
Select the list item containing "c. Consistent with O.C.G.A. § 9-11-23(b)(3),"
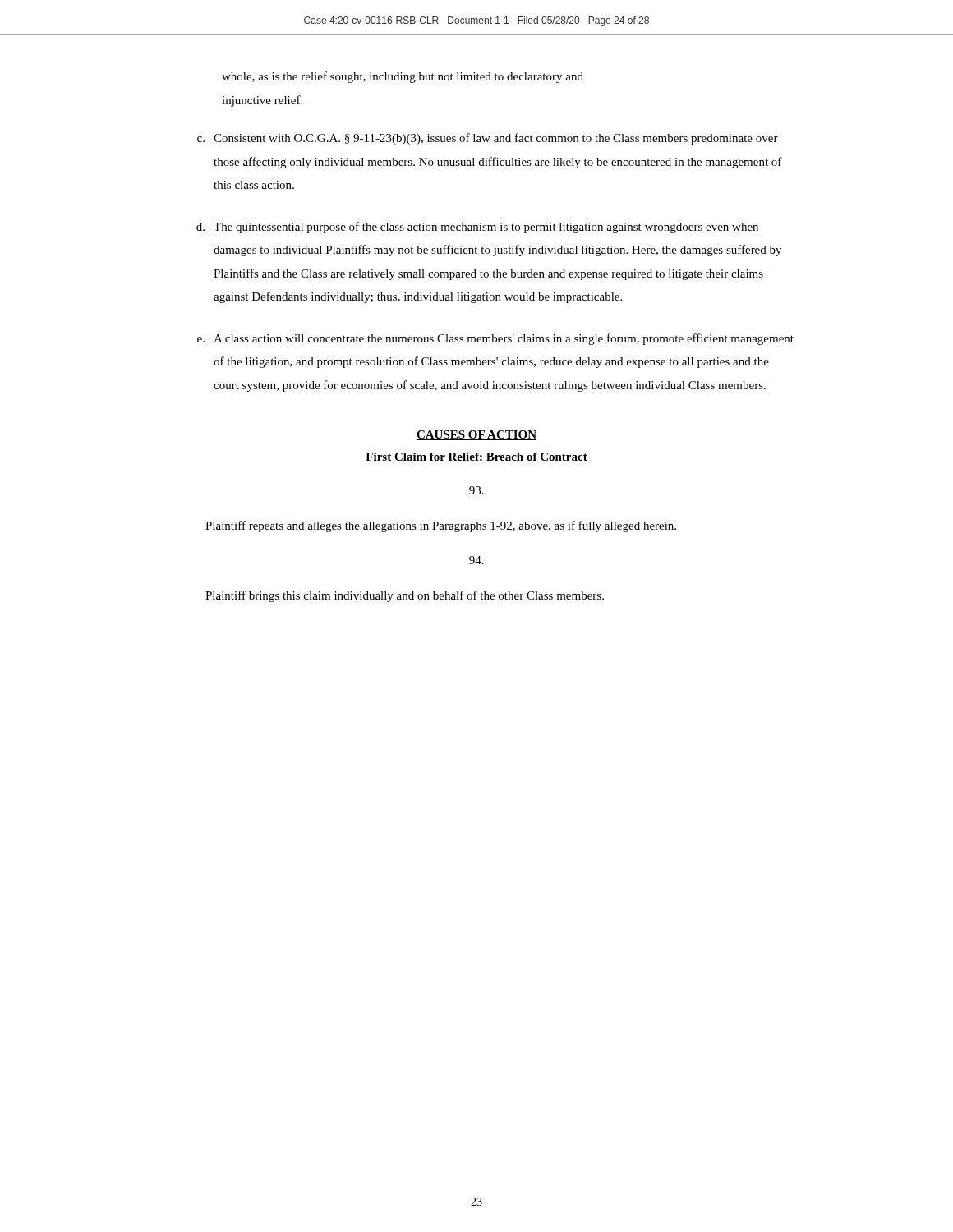pos(476,162)
